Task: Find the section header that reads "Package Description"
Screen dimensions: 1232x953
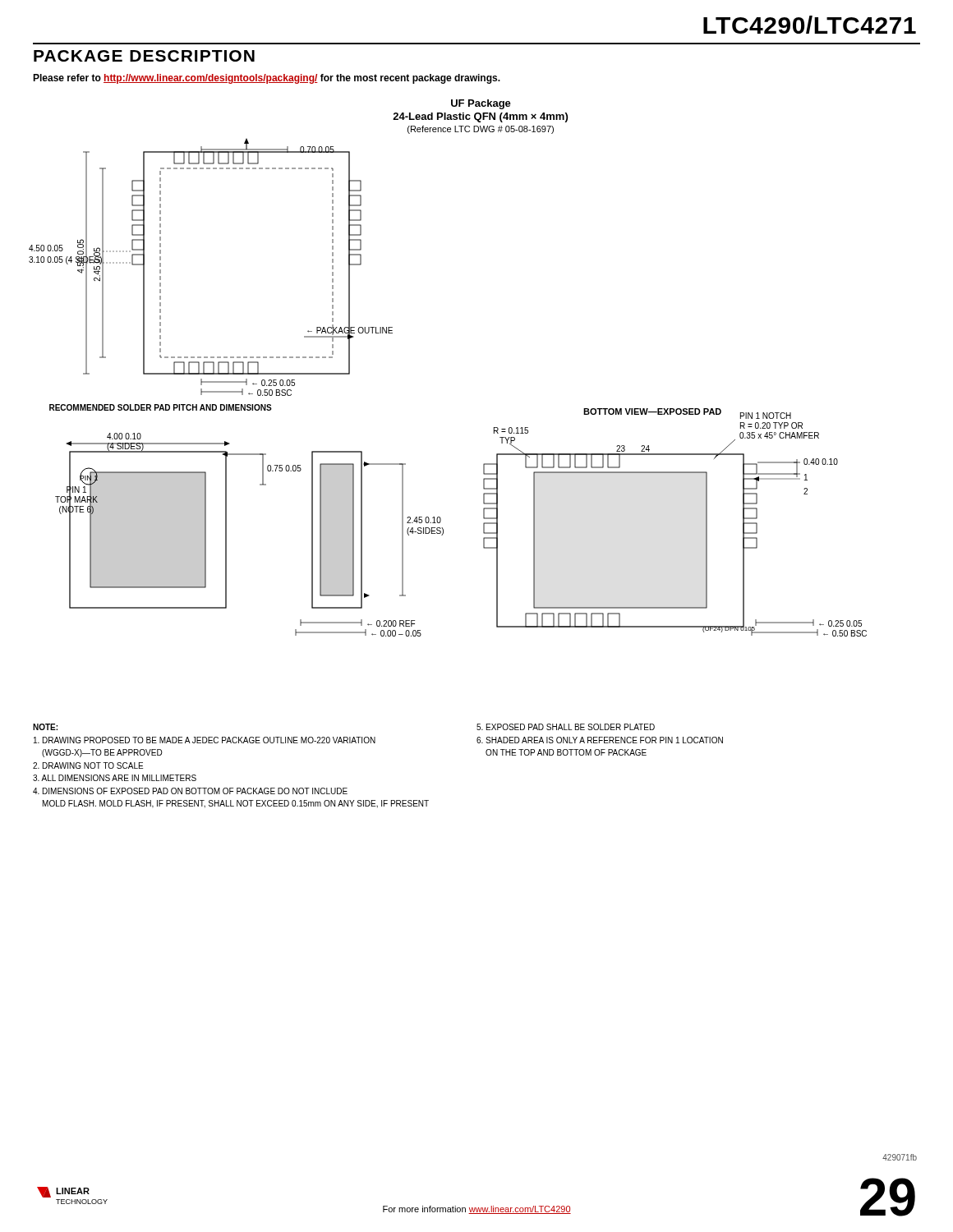Action: 145,55
